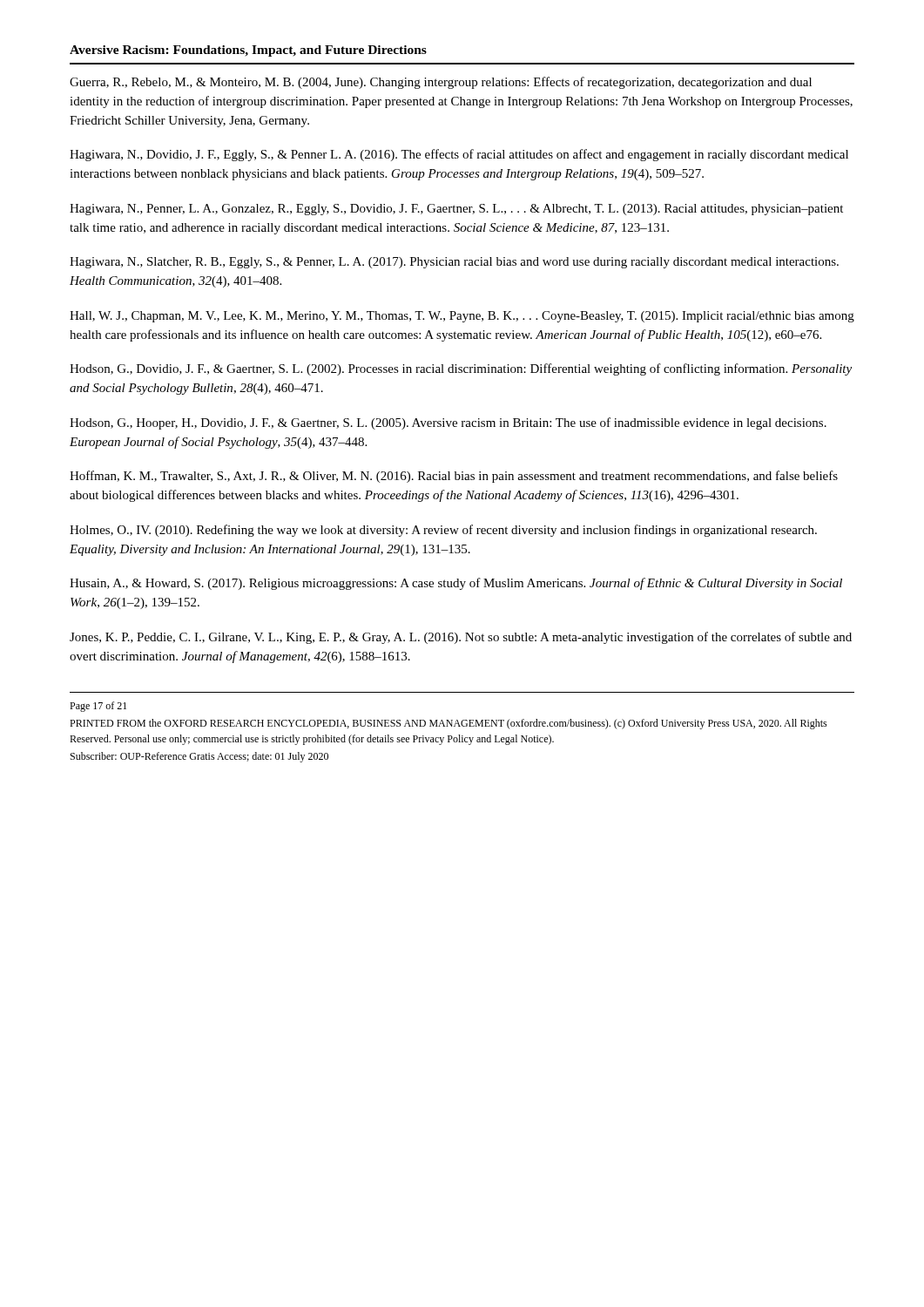
Task: Locate the list item containing "Hagiwara, N., Penner, L. A.,"
Action: pyautogui.click(x=457, y=217)
